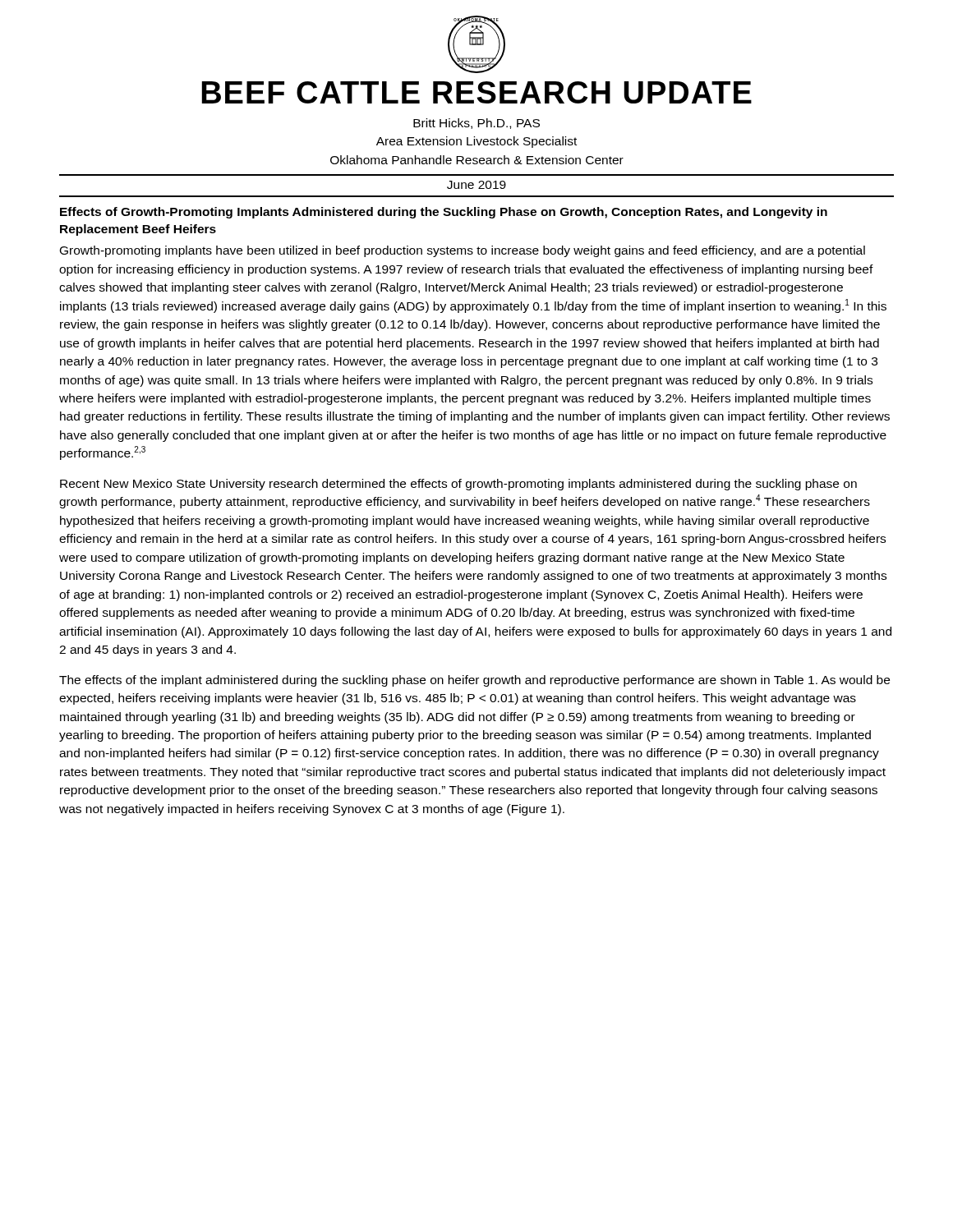Screen dimensions: 1232x953
Task: Where is the passage that starts "Britt Hicks, Ph.D., PAS"?
Action: [x=476, y=141]
